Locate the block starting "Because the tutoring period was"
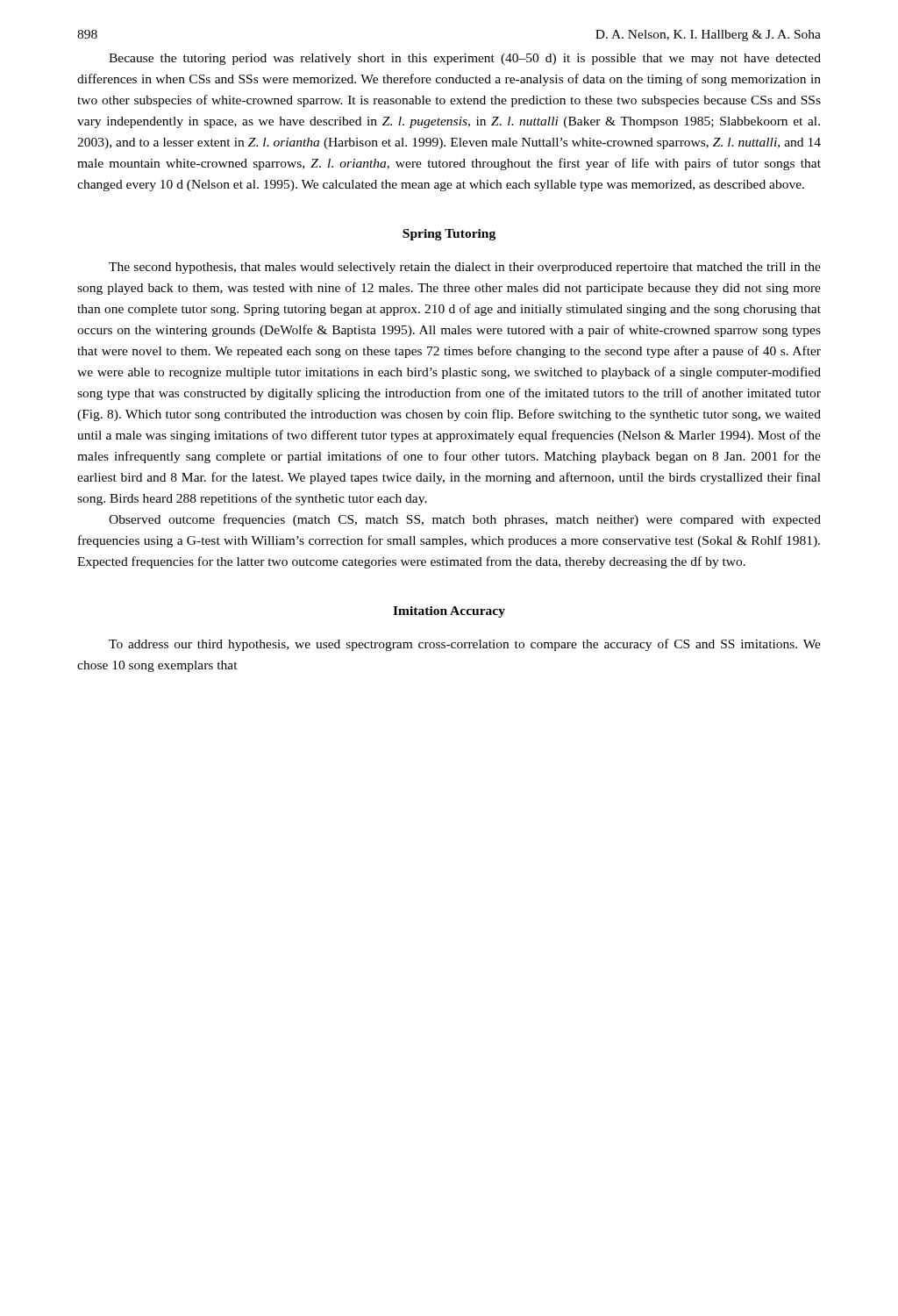The image size is (898, 1316). point(449,121)
